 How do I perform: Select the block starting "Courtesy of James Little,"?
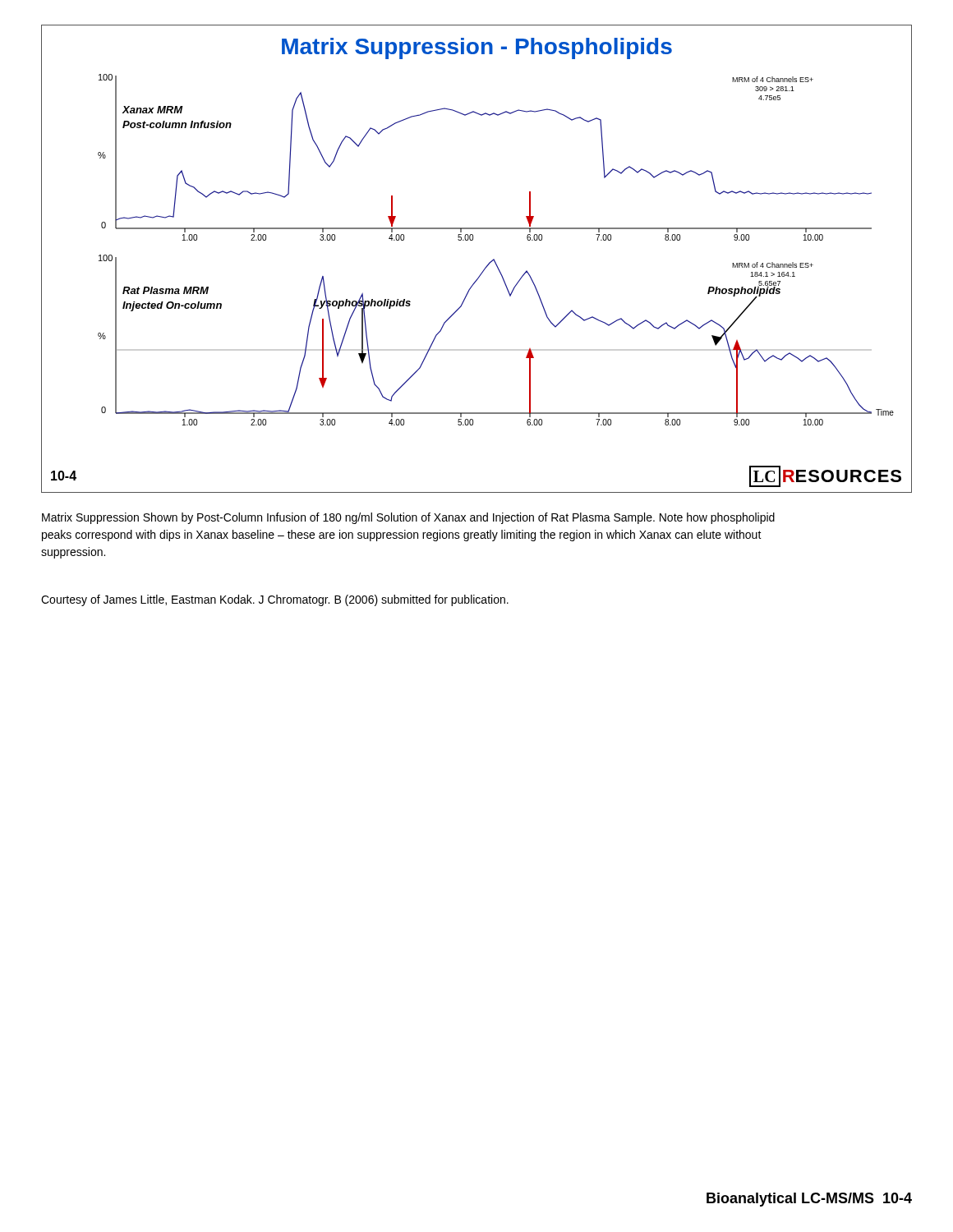275,600
